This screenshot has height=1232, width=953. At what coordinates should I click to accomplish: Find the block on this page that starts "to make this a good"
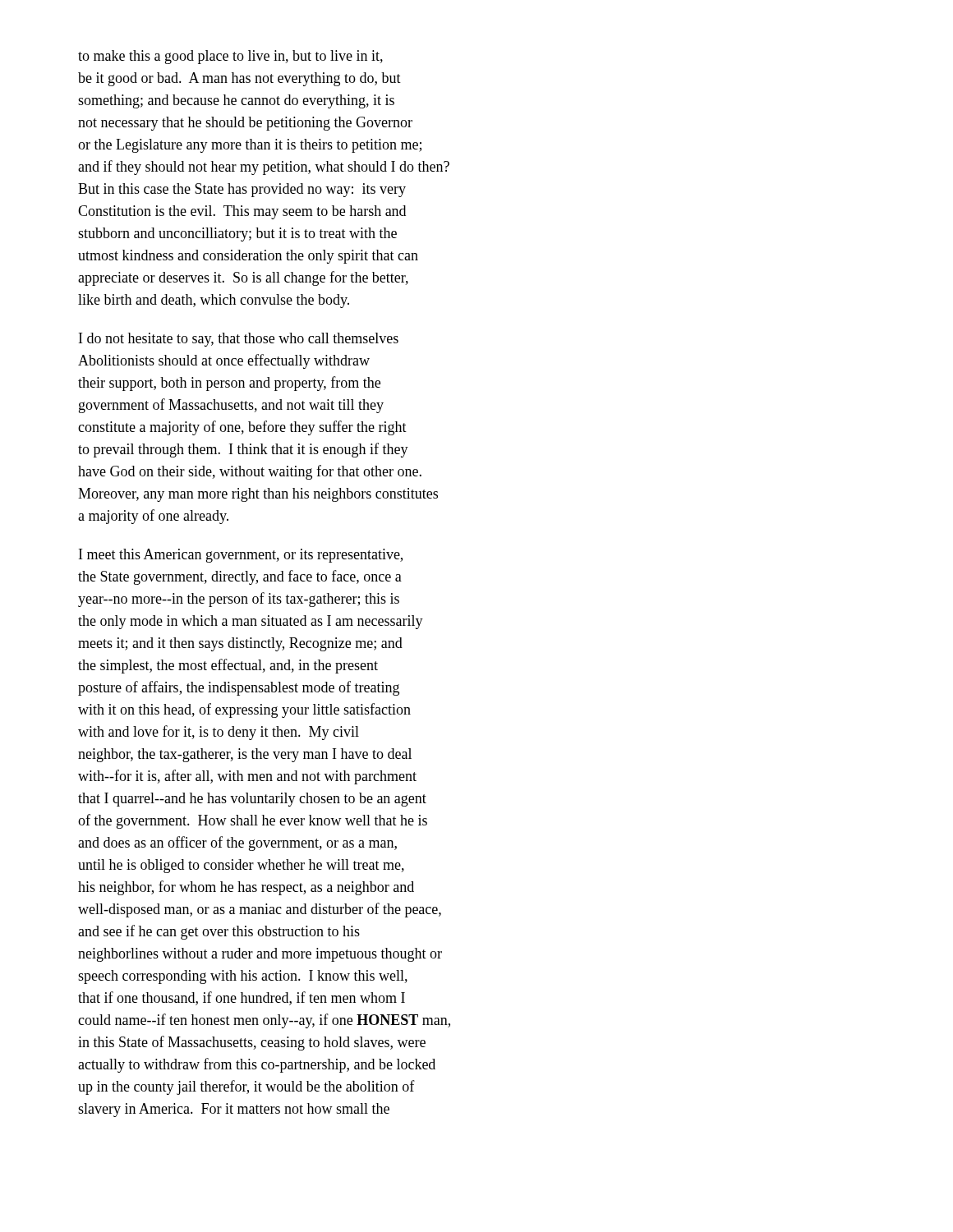click(x=264, y=178)
